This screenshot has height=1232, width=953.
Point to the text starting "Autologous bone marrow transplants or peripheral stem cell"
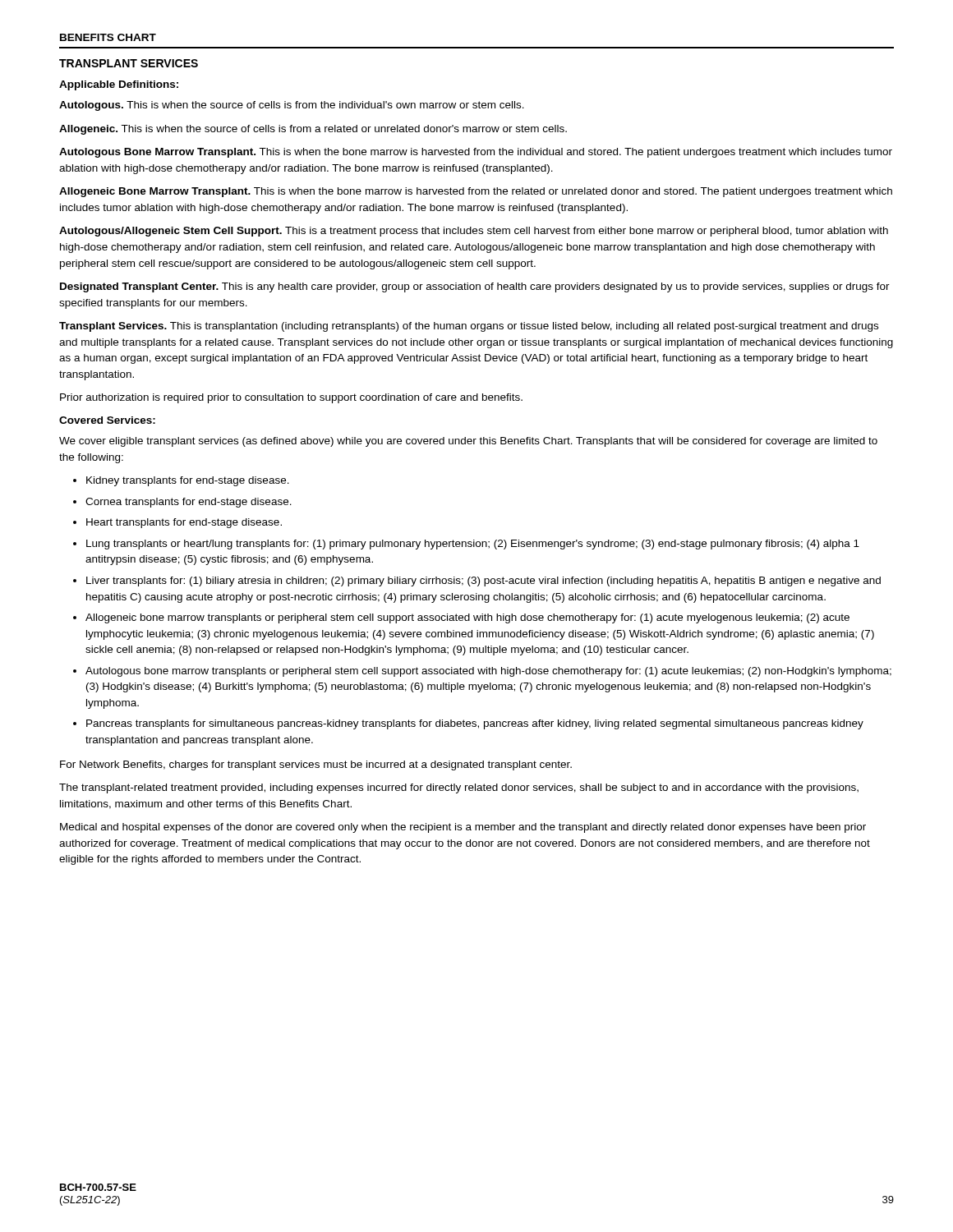click(x=489, y=686)
